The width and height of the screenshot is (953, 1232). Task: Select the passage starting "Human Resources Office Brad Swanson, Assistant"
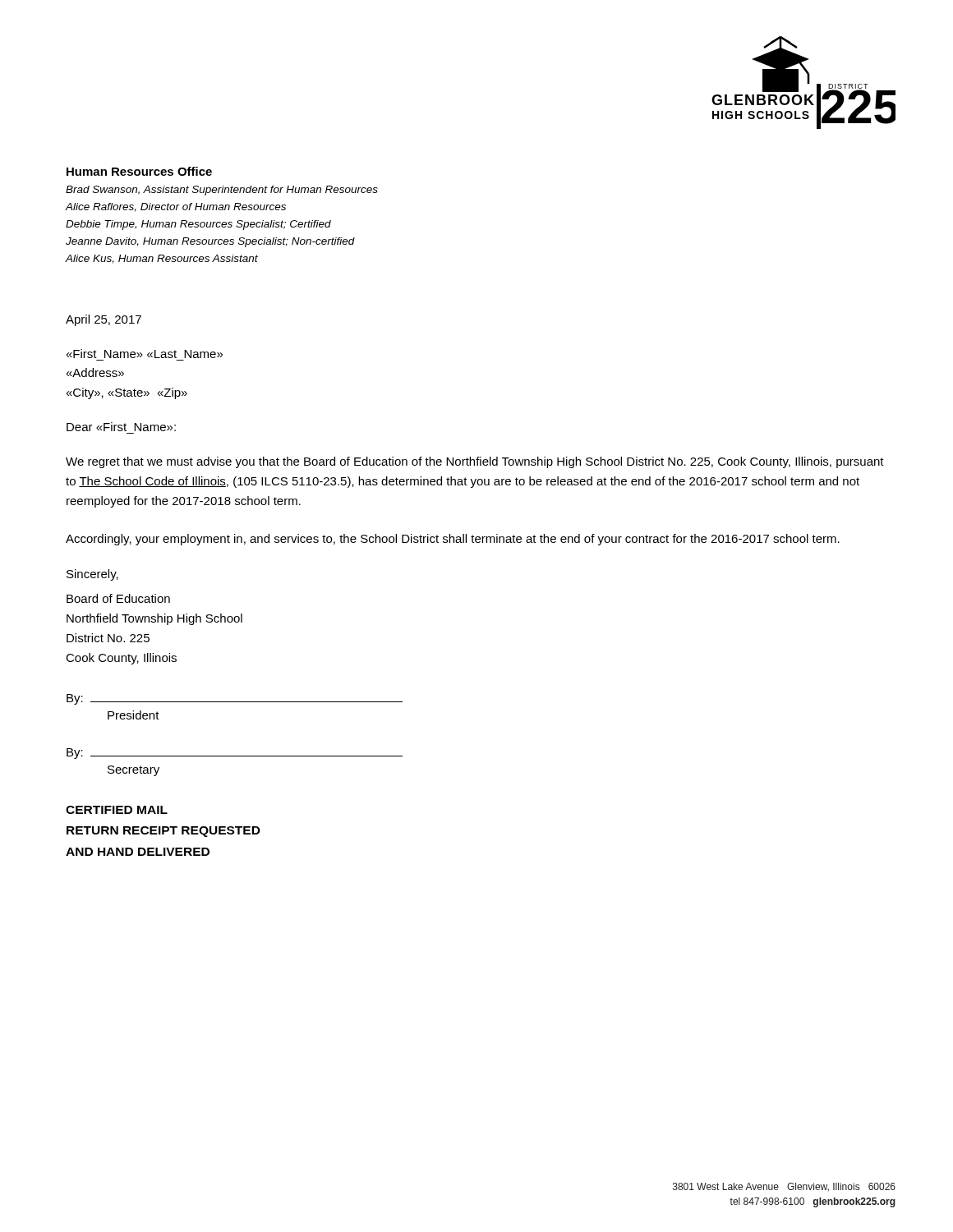click(x=292, y=216)
